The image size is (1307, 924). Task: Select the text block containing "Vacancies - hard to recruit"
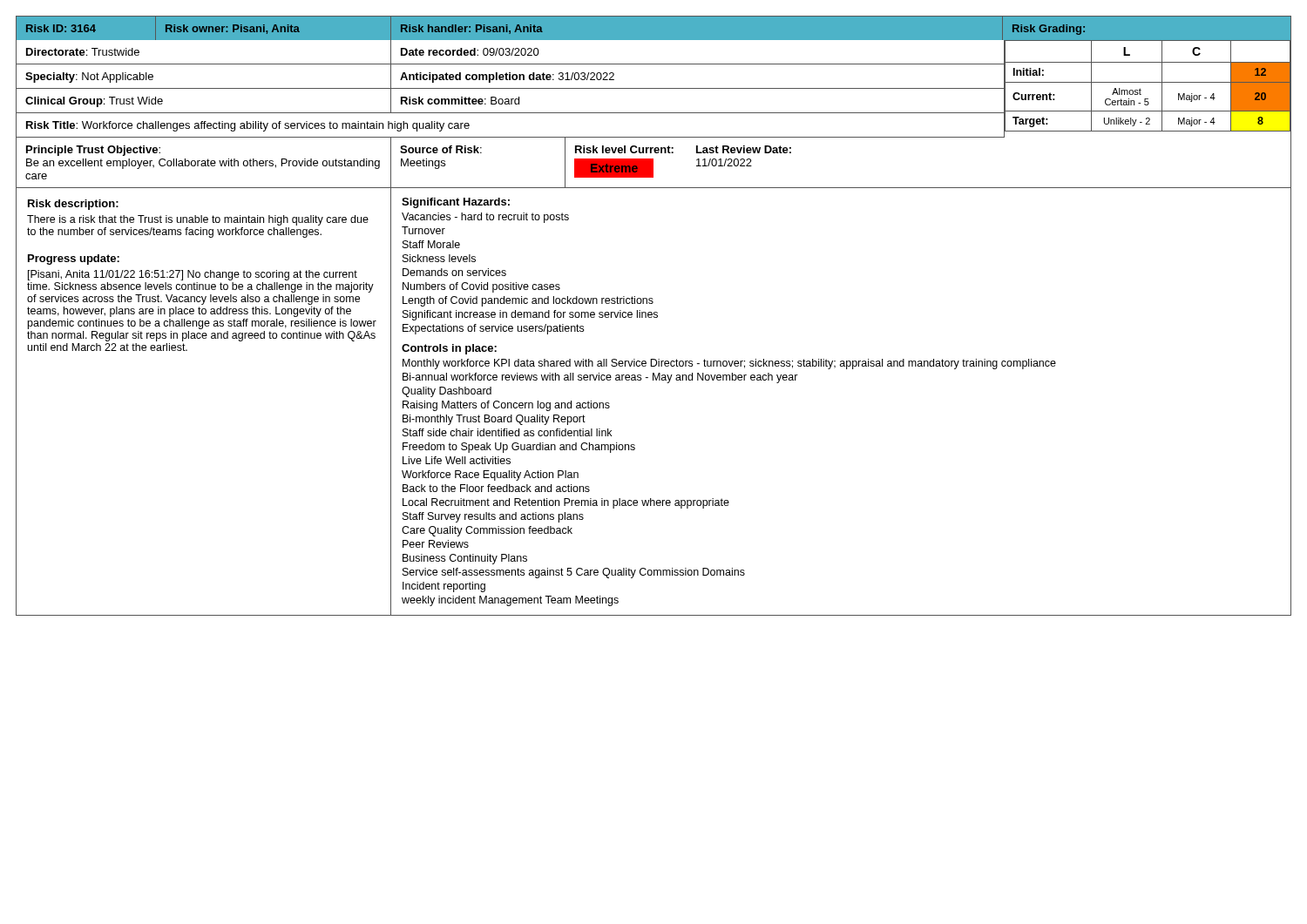click(485, 218)
